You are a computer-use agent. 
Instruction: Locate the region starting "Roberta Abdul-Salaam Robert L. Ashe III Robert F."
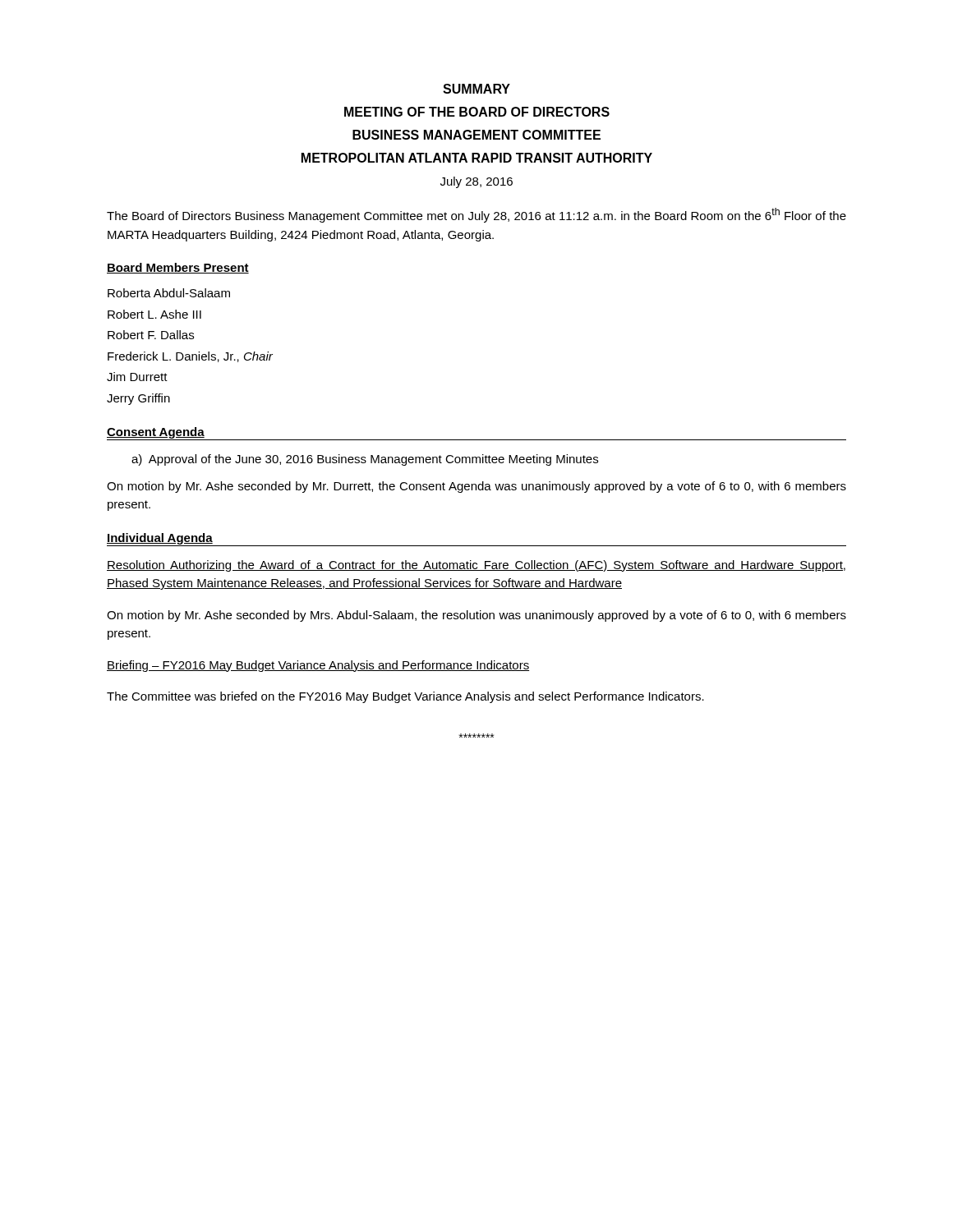[x=190, y=345]
